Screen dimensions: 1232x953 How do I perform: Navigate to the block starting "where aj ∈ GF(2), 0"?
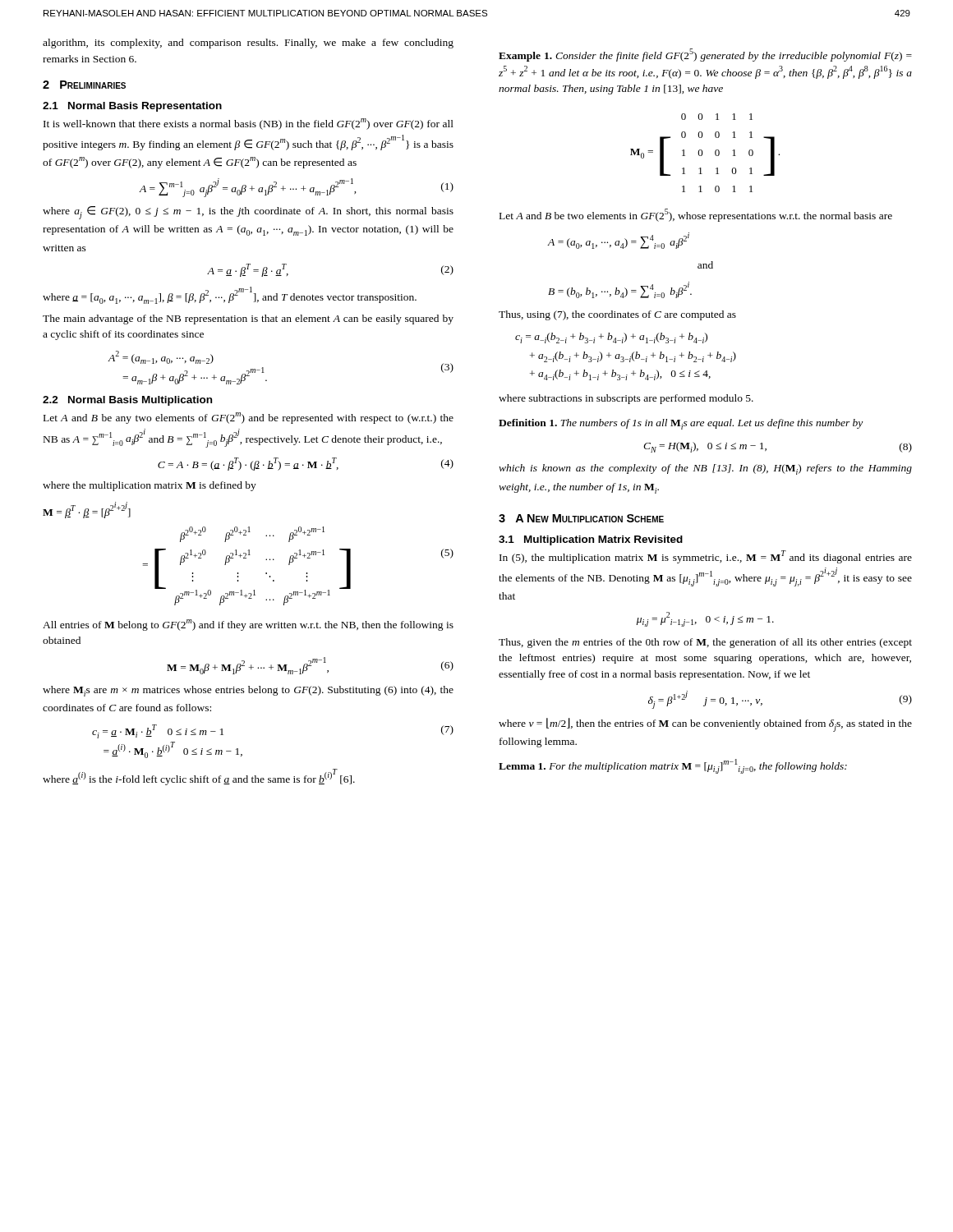[248, 229]
